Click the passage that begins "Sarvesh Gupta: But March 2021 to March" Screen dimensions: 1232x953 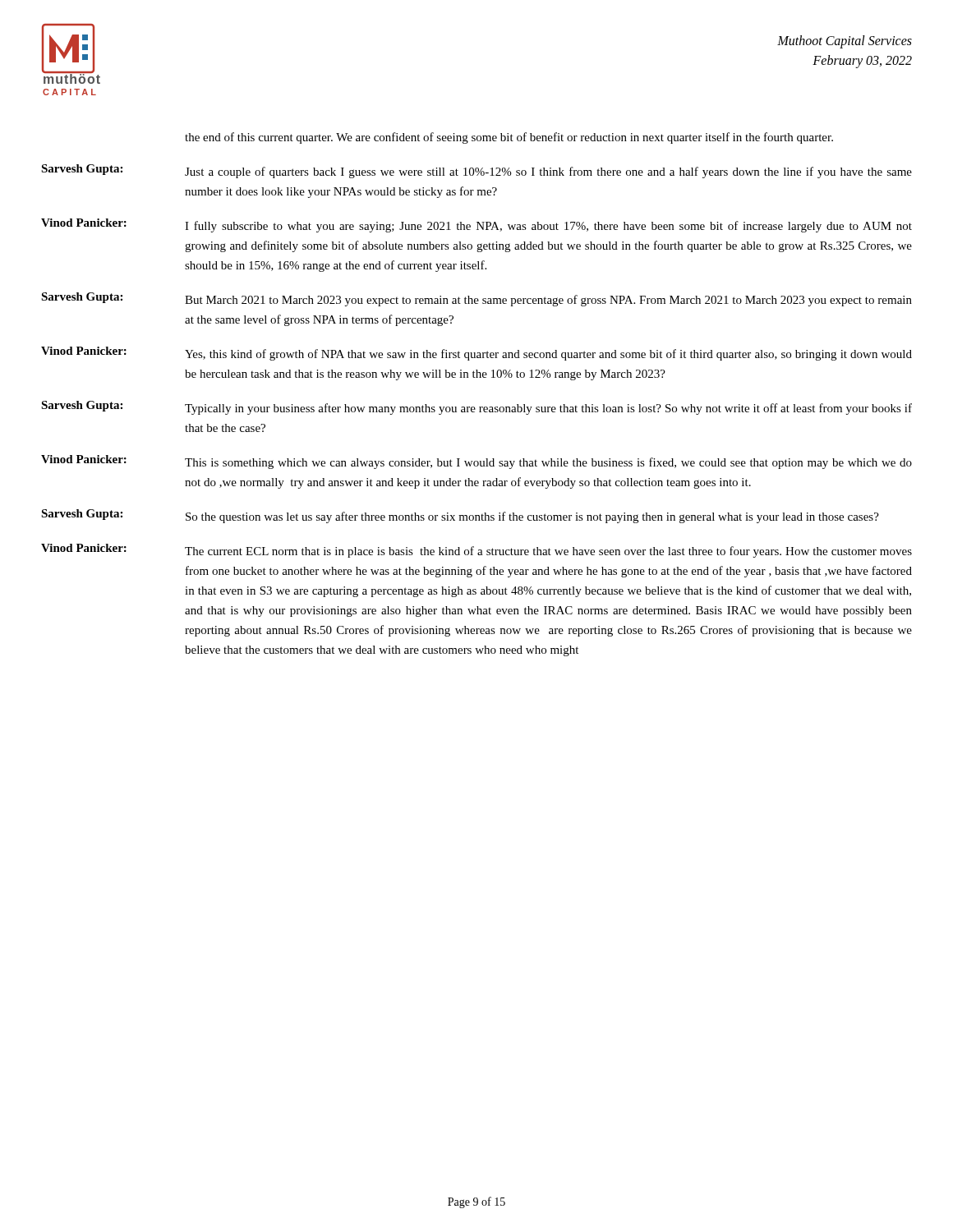tap(476, 310)
